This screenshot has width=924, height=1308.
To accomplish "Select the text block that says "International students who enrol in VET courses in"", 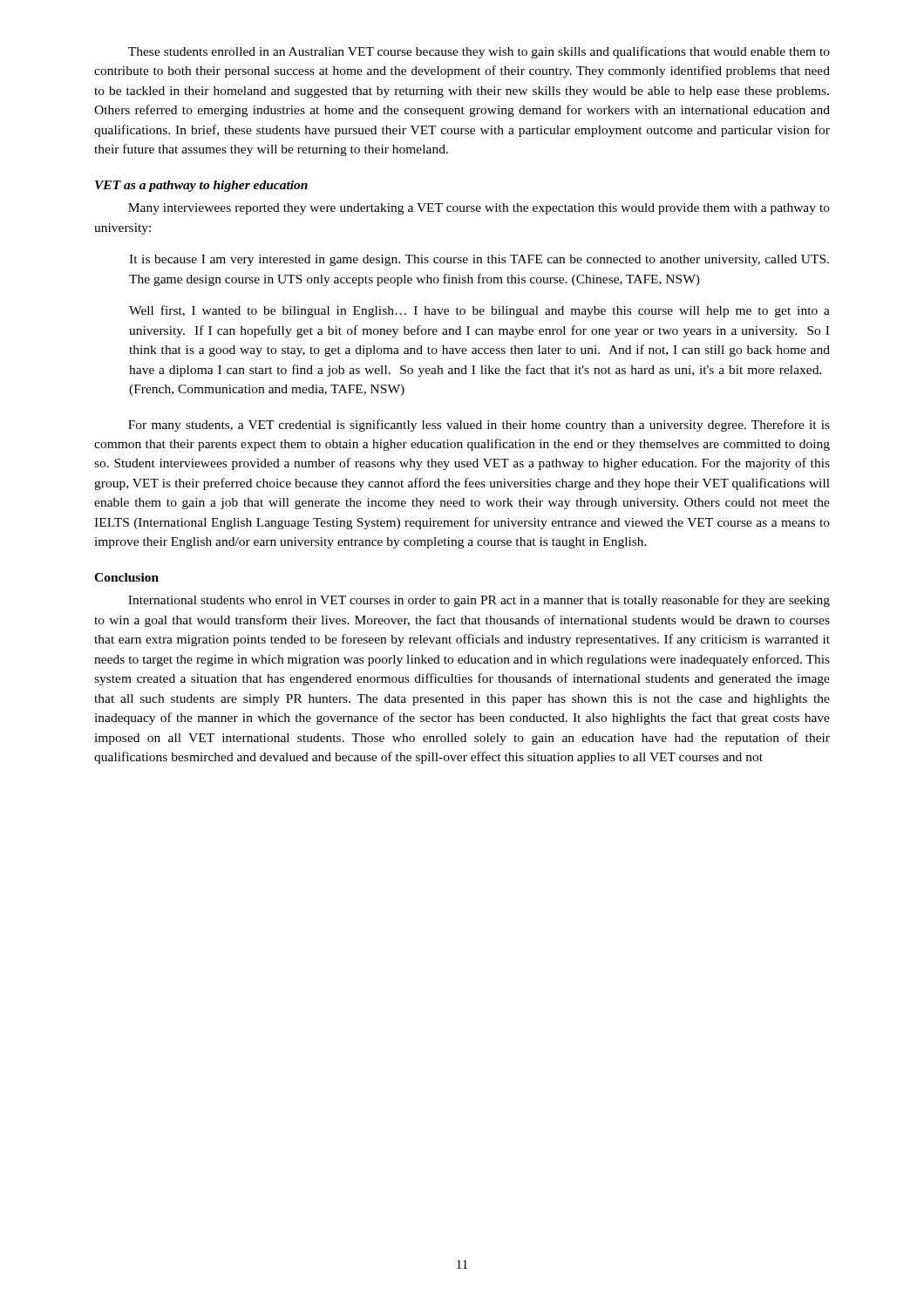I will [462, 679].
